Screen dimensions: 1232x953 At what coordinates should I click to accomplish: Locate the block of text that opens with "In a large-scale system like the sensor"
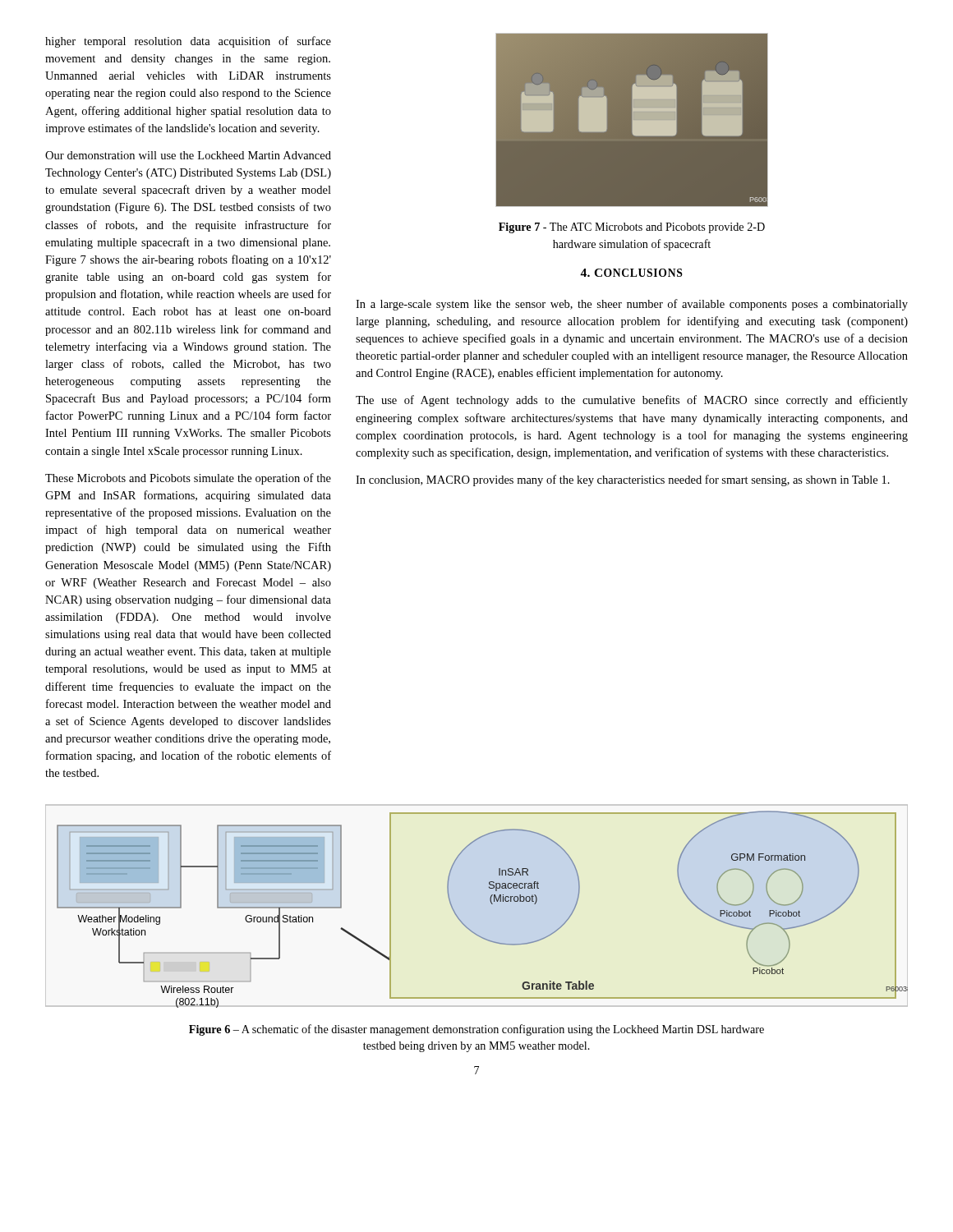click(x=632, y=338)
